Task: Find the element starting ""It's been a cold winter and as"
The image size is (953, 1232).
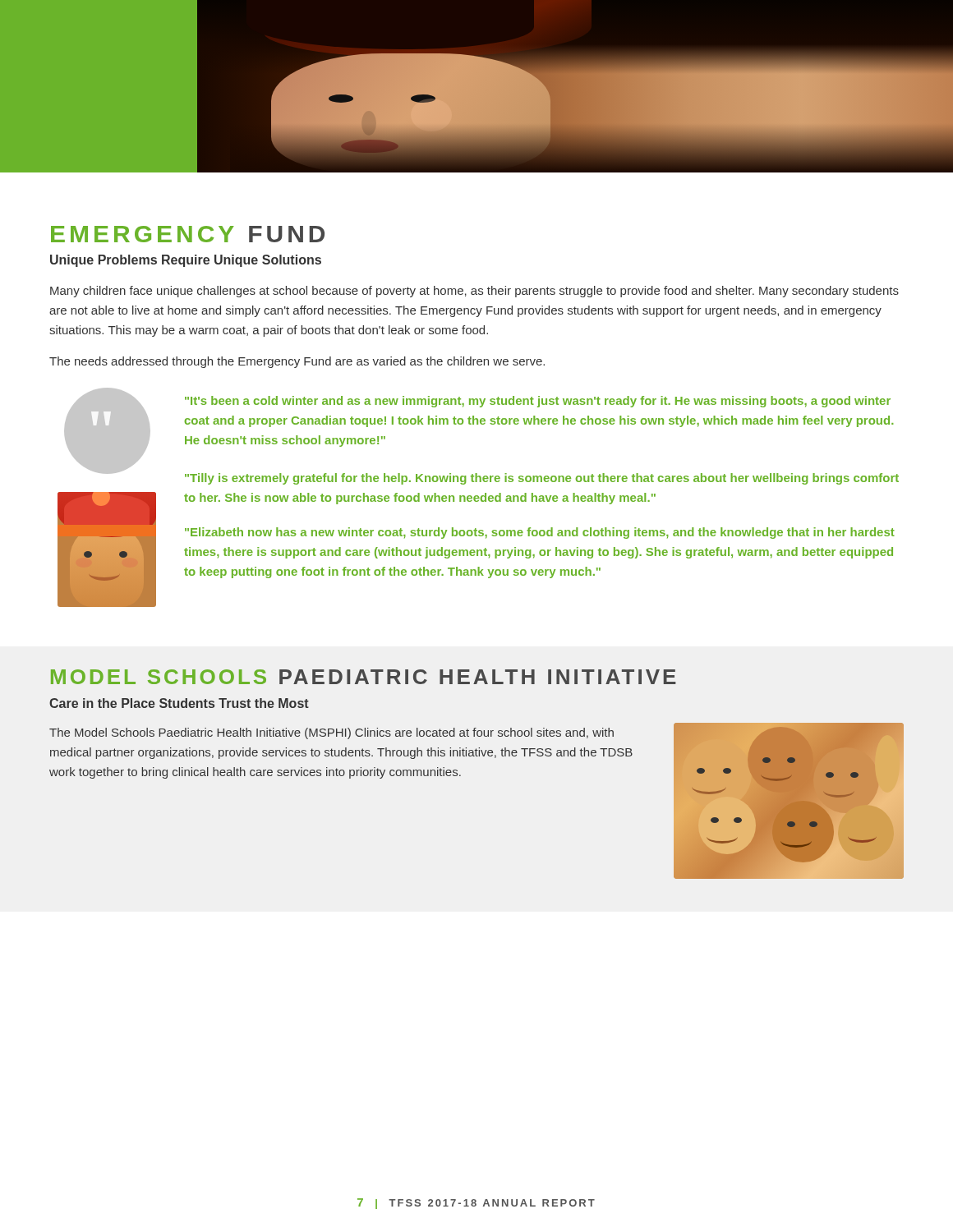Action: point(539,420)
